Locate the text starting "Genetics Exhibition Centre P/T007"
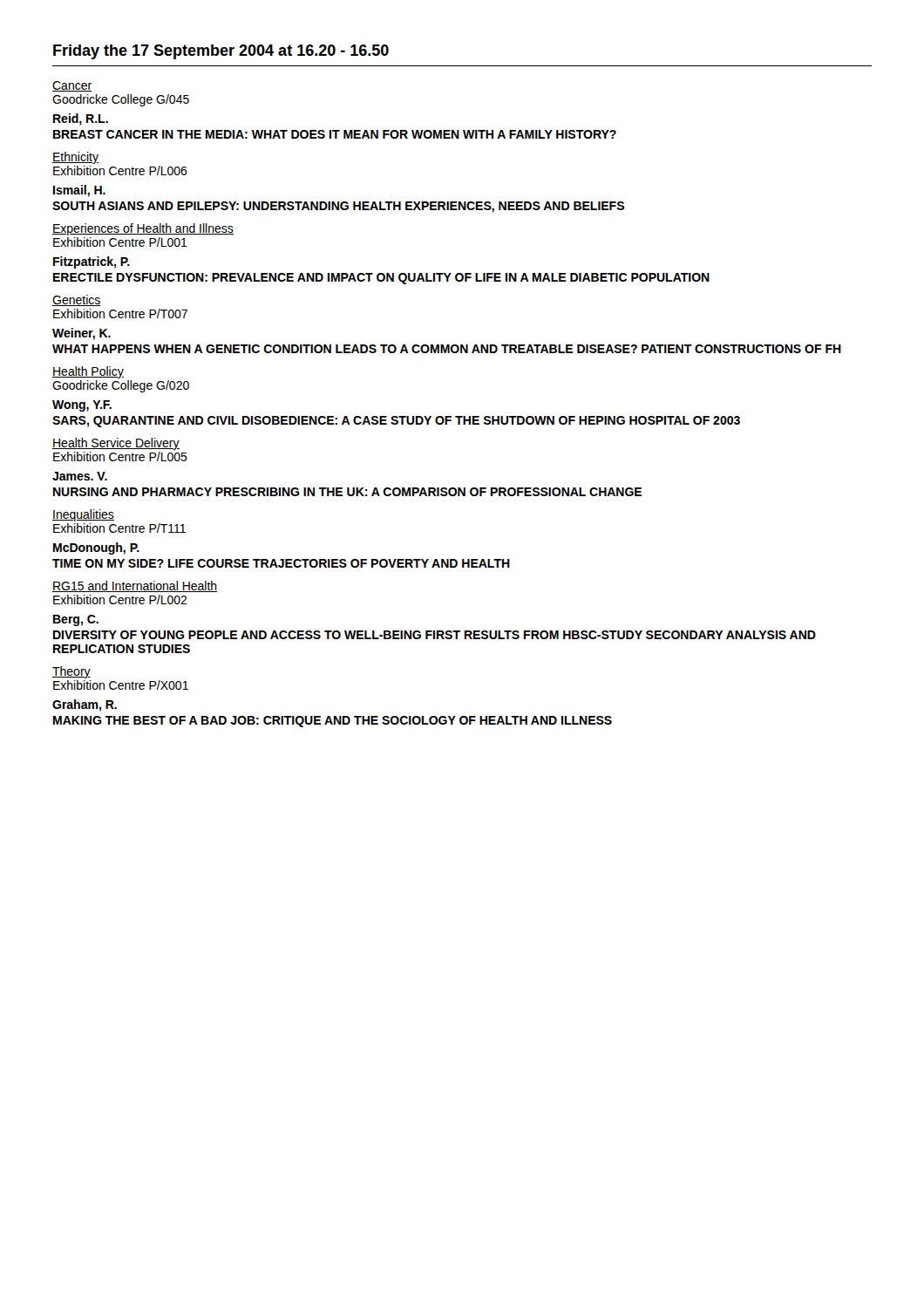924x1308 pixels. [77, 300]
